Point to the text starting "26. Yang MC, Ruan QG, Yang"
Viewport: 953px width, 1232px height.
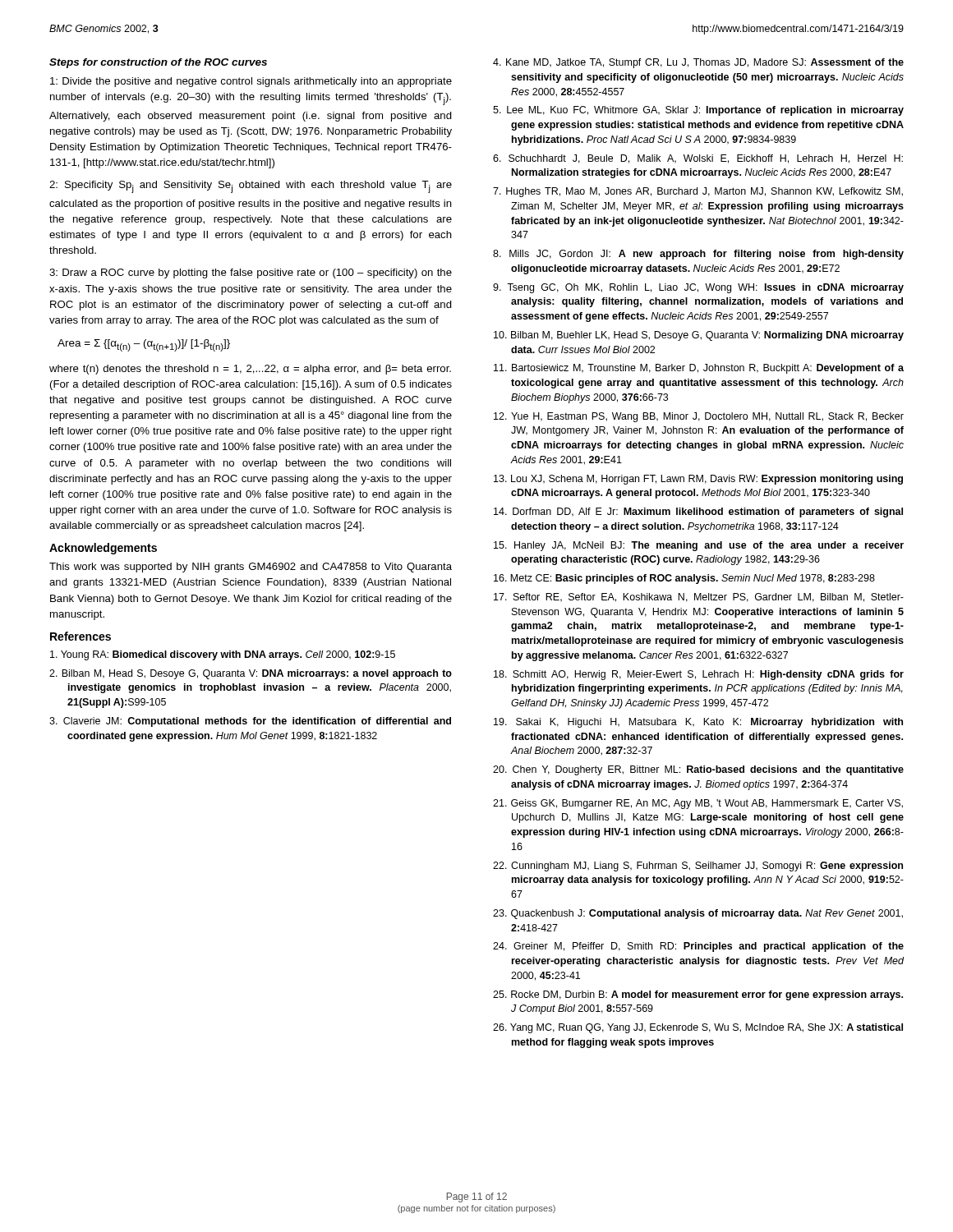(x=698, y=1035)
